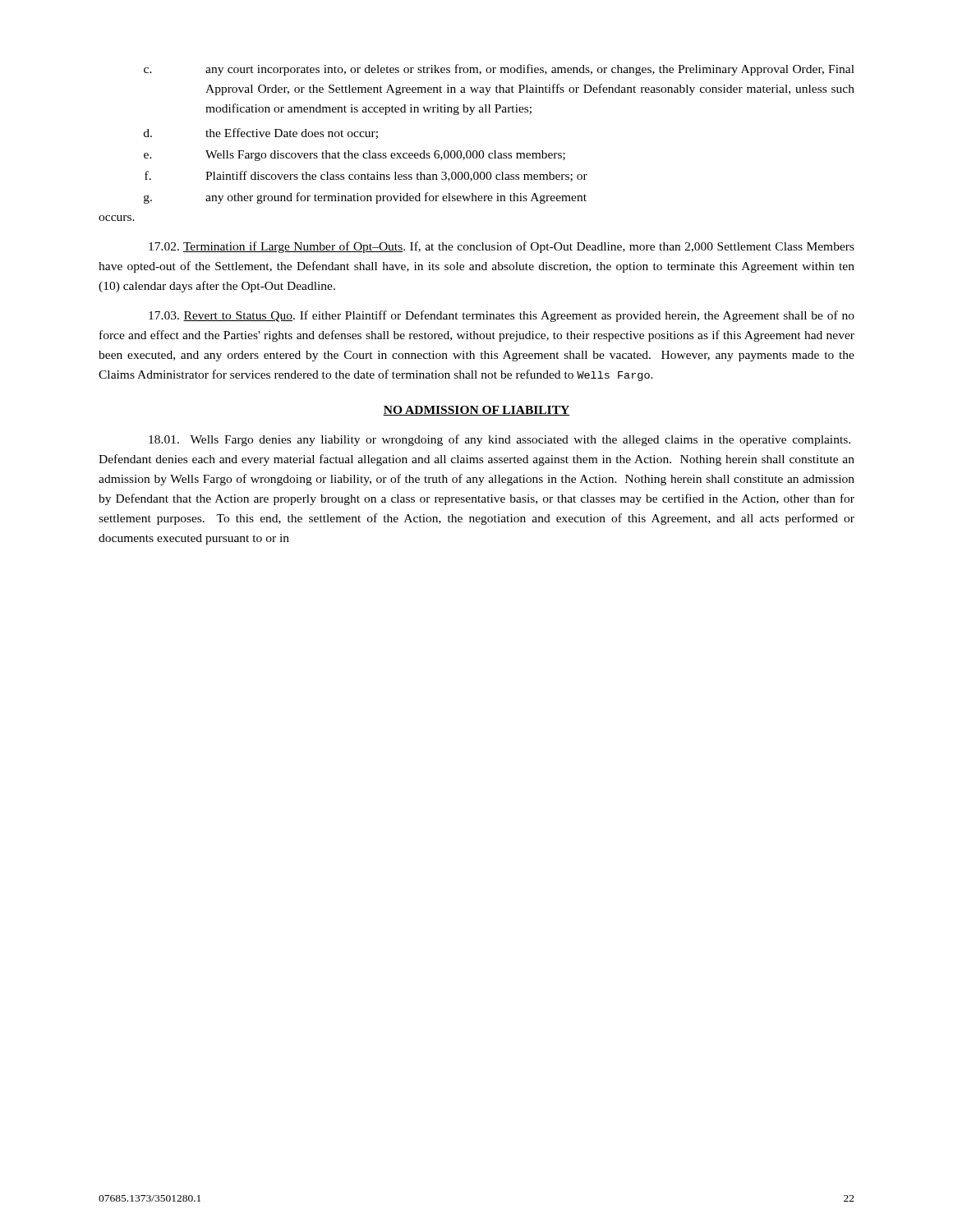
Task: Locate the block of text that opens with "02. Termination if"
Action: [476, 266]
